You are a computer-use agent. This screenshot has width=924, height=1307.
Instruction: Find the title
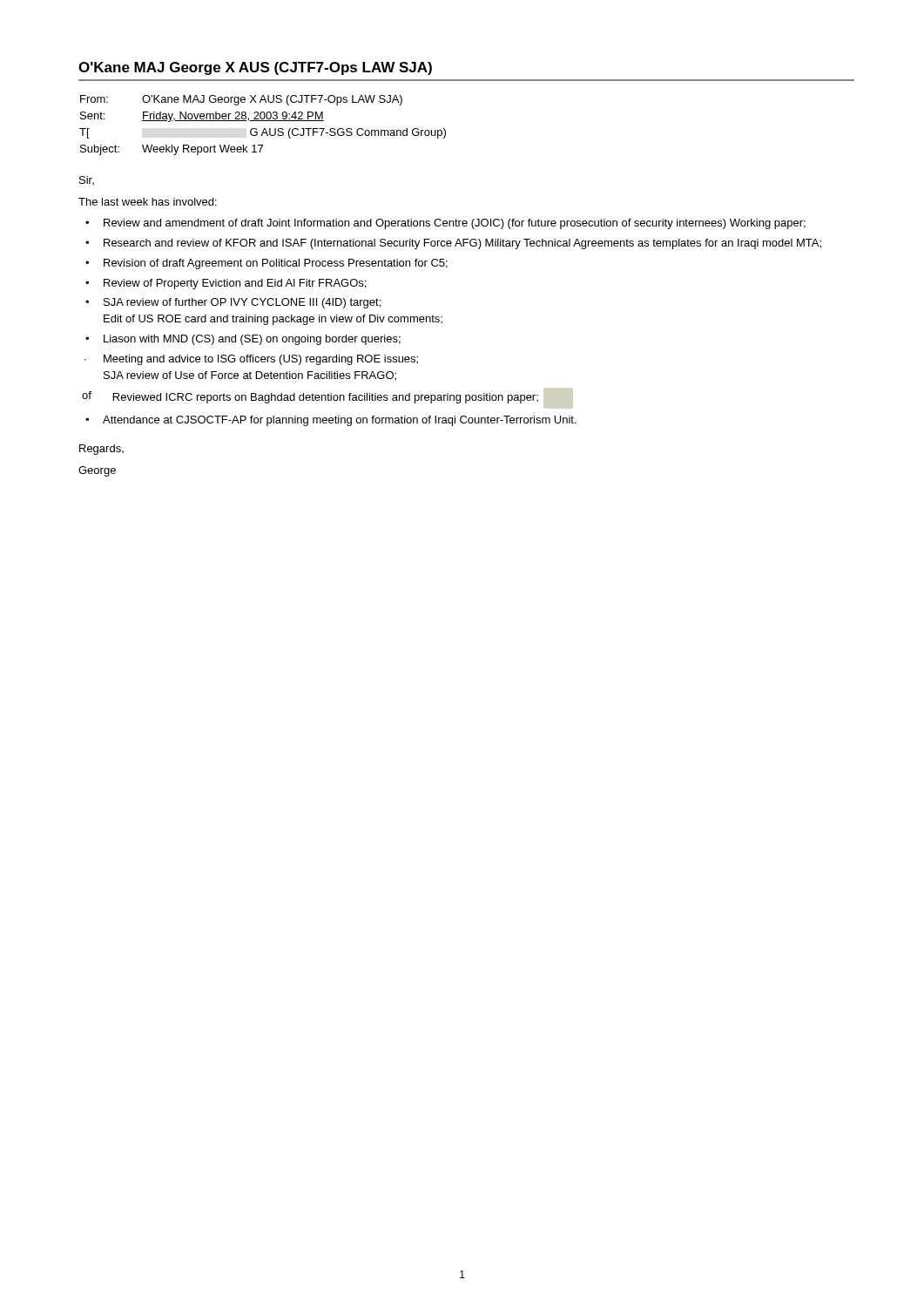255,68
